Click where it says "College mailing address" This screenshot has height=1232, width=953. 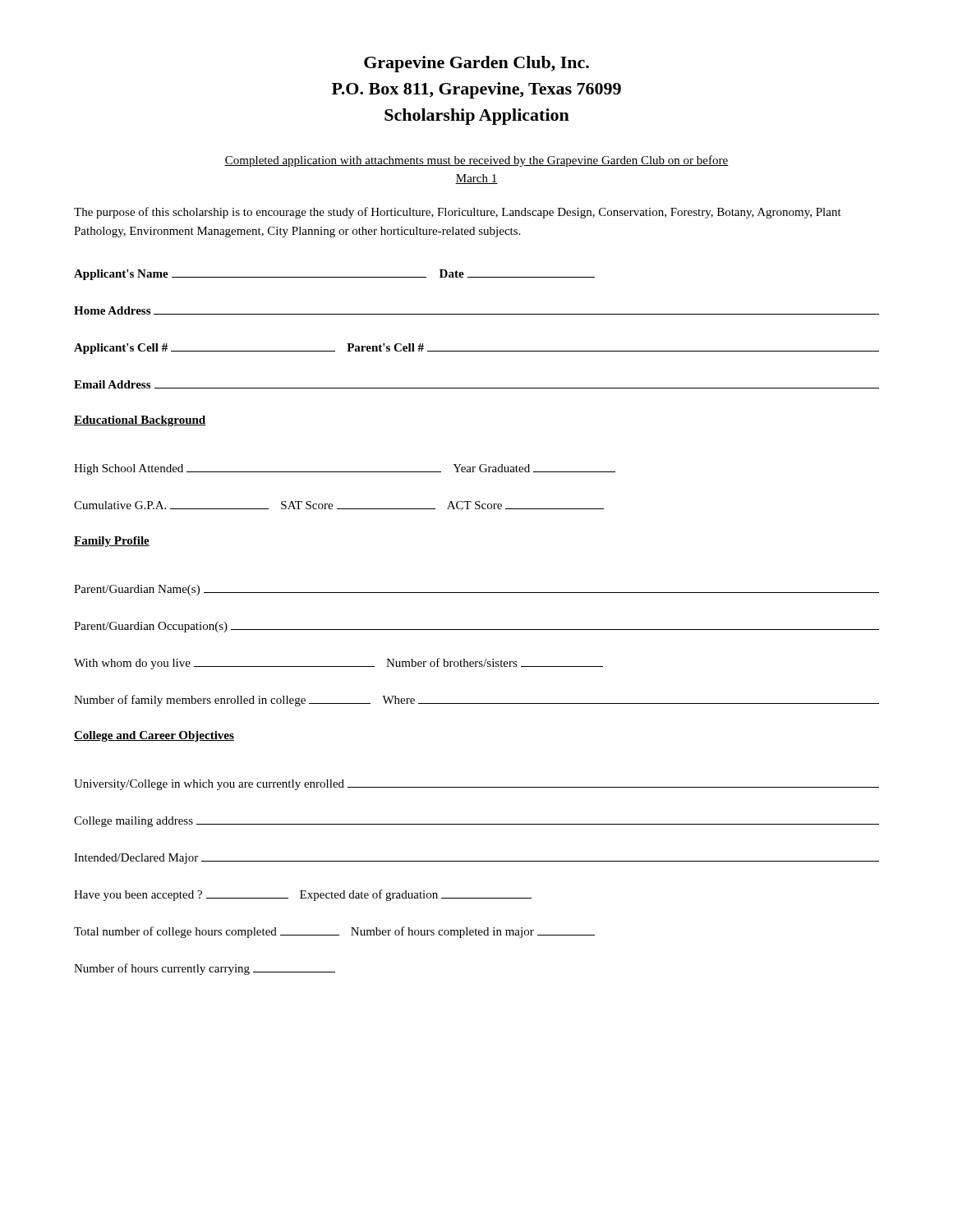point(476,819)
